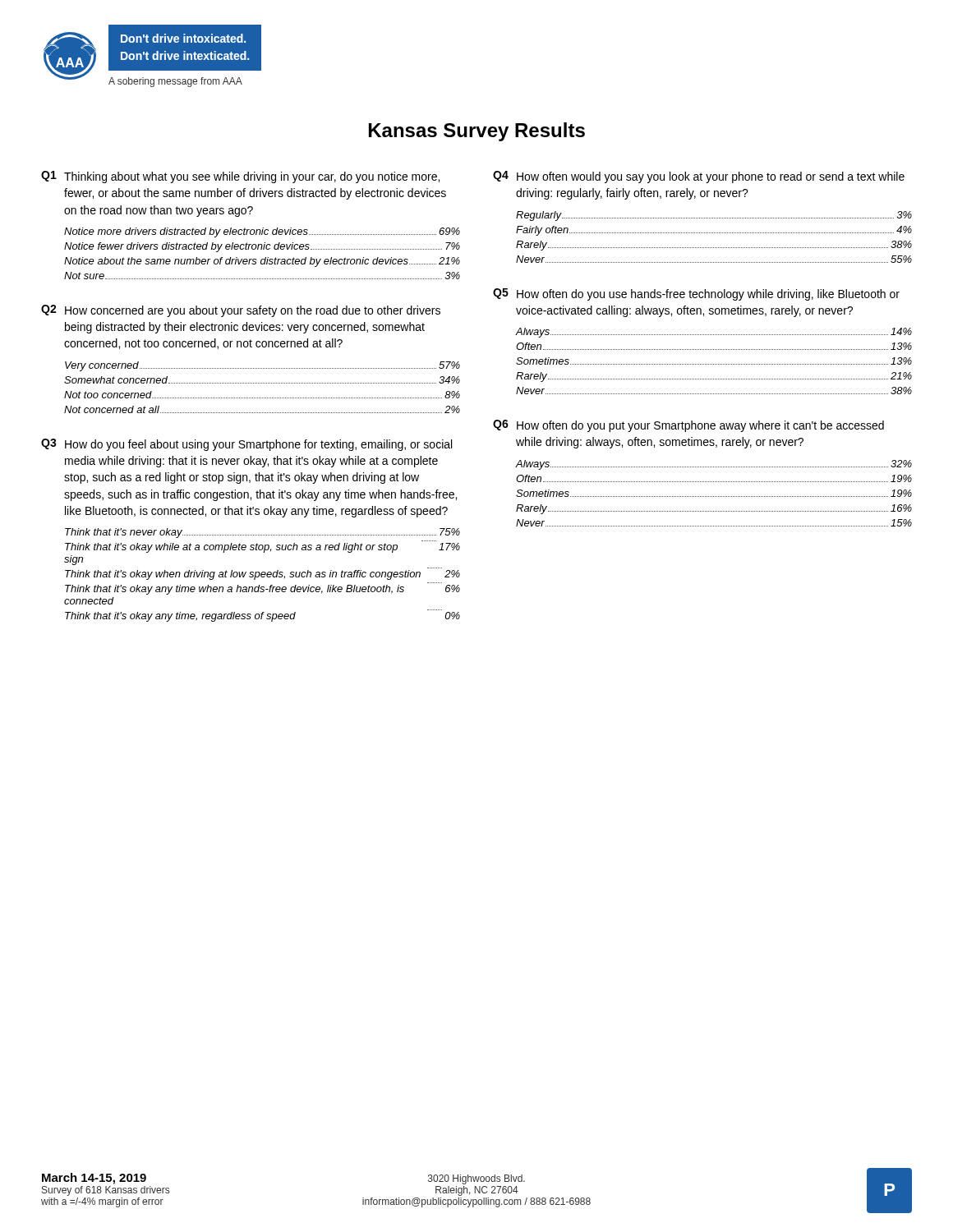Navigate to the passage starting "Q5 How often do you use hands-free"
Viewport: 953px width, 1232px height.
702,342
